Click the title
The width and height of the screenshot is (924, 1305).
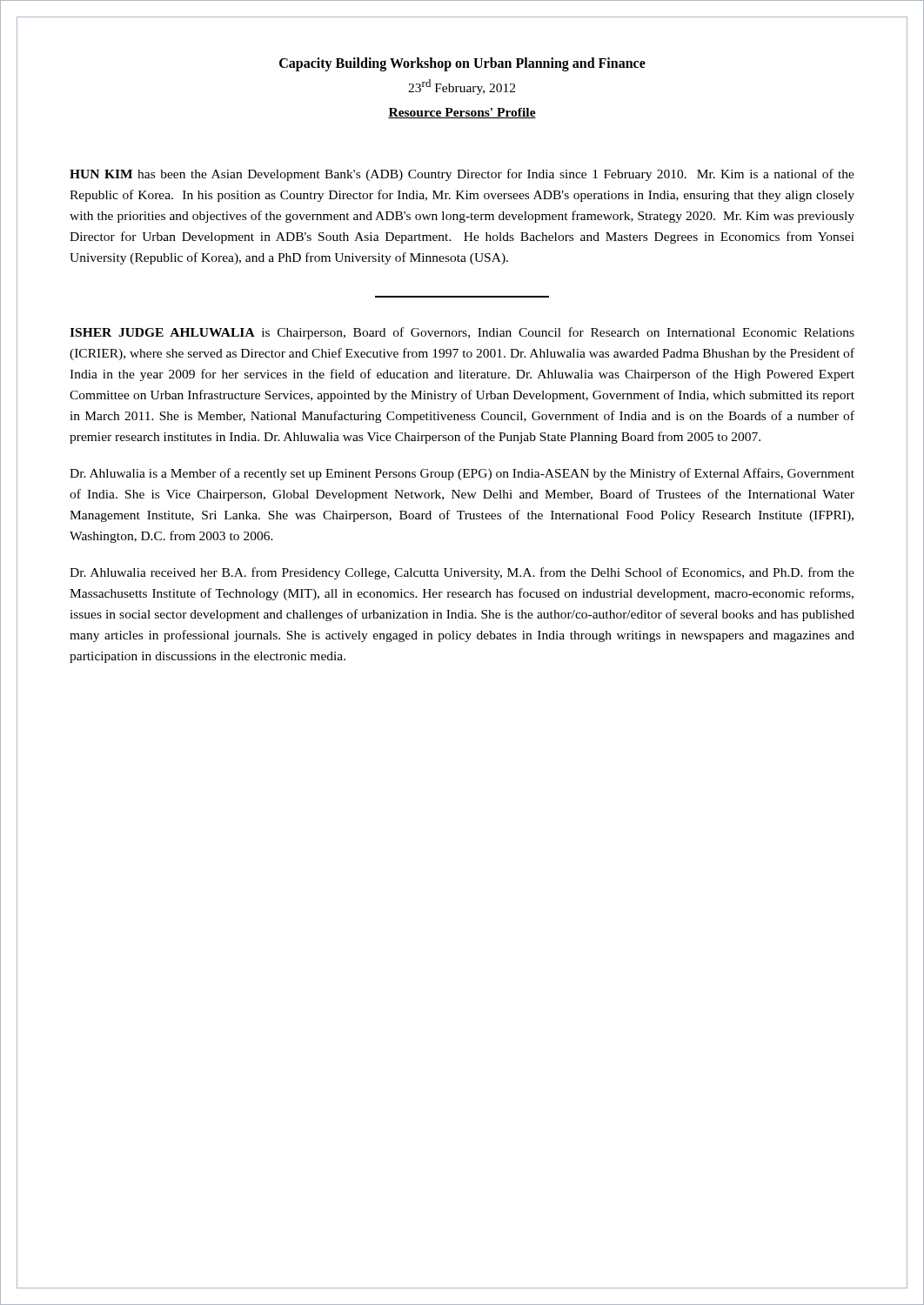click(x=462, y=64)
